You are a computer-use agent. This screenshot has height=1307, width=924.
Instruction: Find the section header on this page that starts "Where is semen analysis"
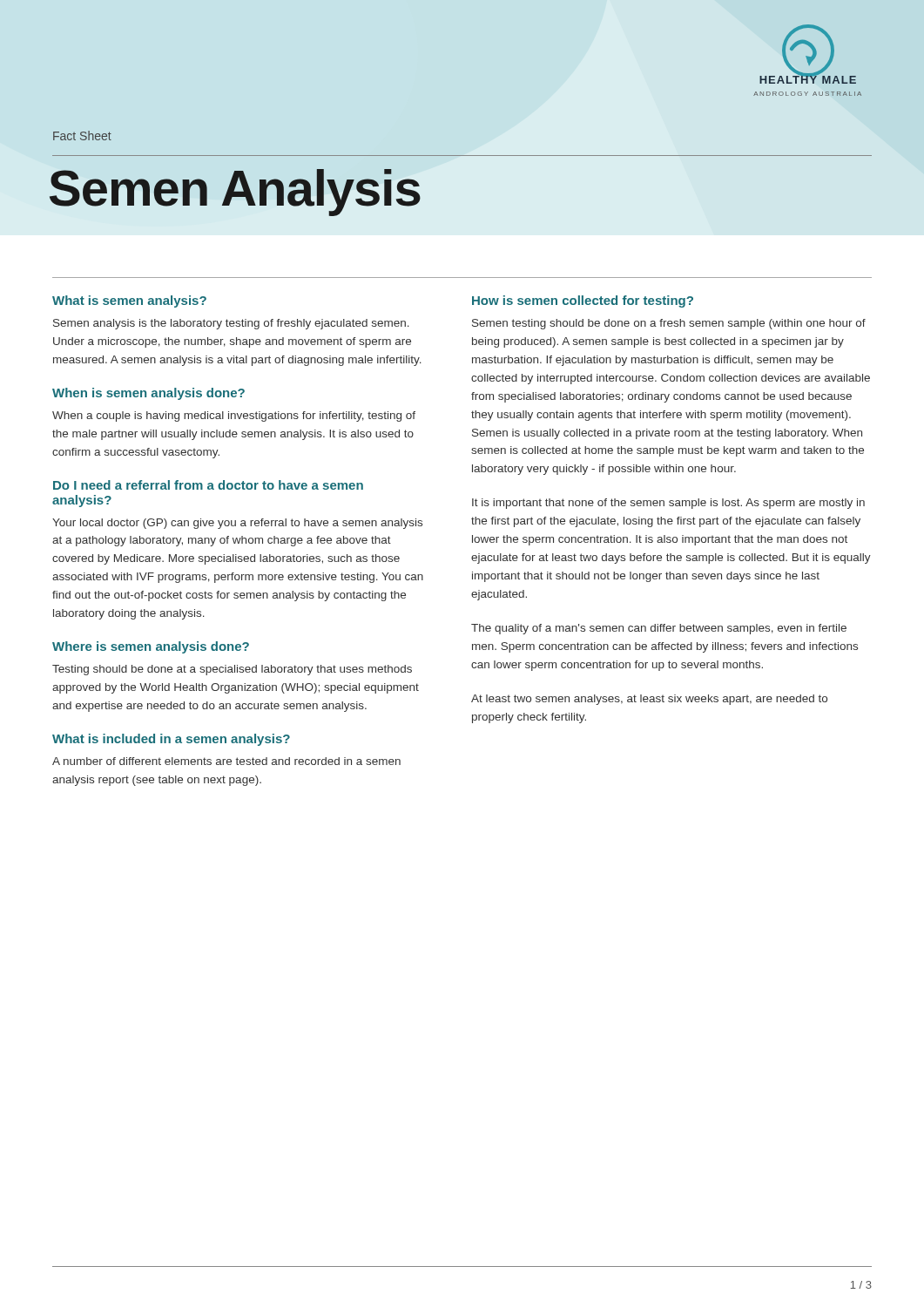[x=240, y=646]
